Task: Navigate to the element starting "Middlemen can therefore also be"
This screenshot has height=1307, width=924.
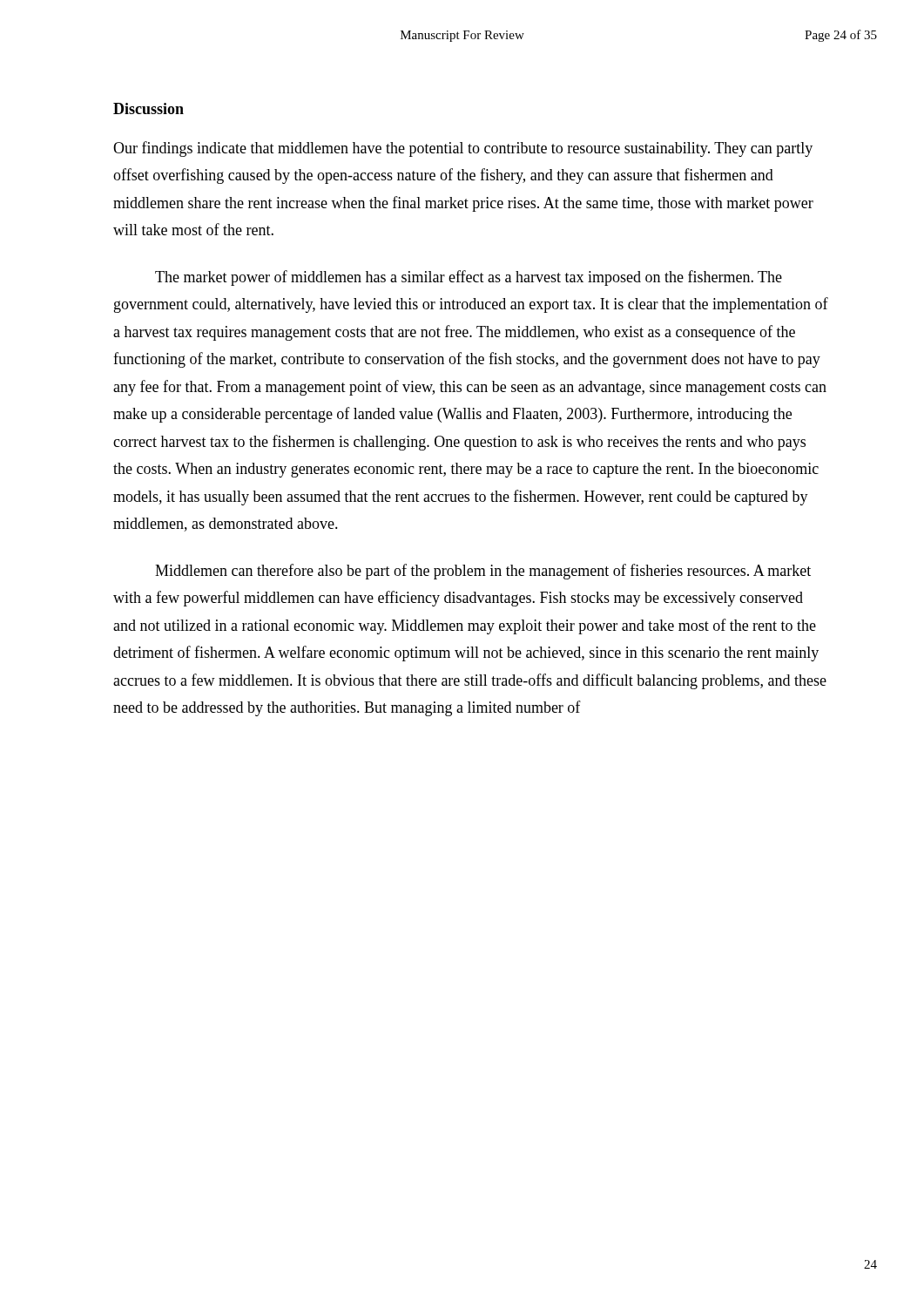Action: pos(470,639)
